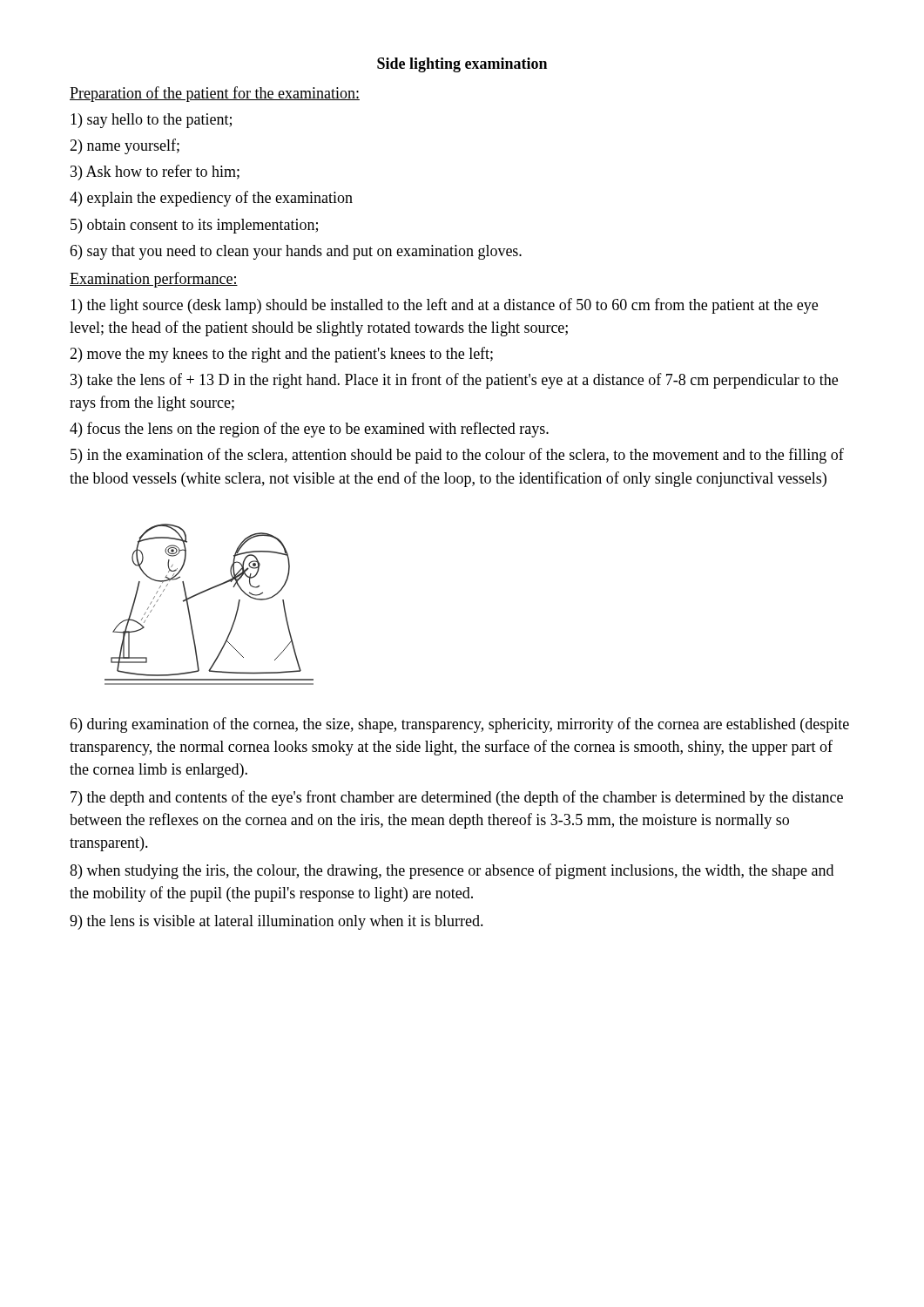924x1307 pixels.
Task: Click the passage that begins "4) explain the expediency"
Action: click(x=211, y=198)
